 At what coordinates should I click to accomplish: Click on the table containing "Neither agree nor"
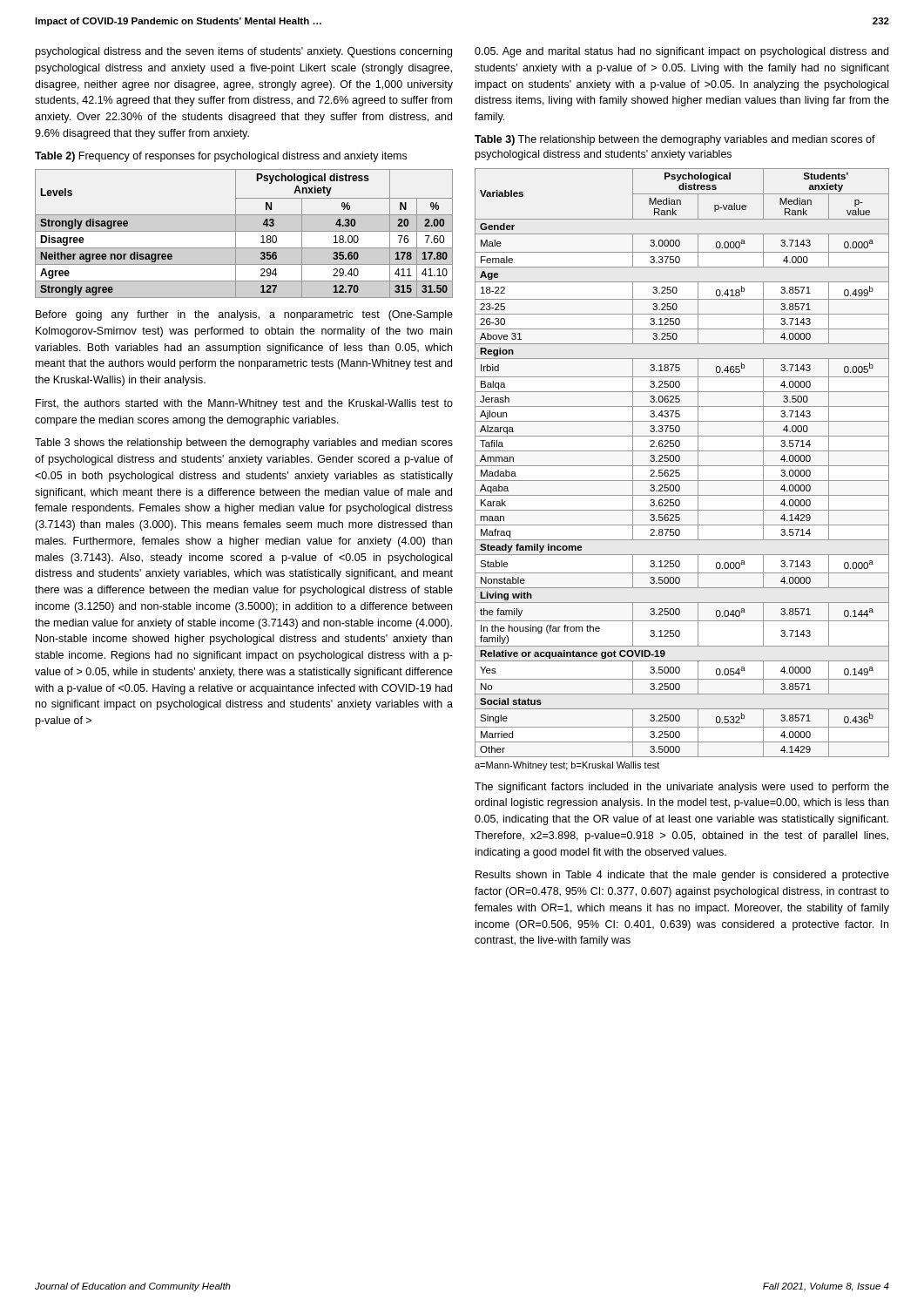point(244,233)
